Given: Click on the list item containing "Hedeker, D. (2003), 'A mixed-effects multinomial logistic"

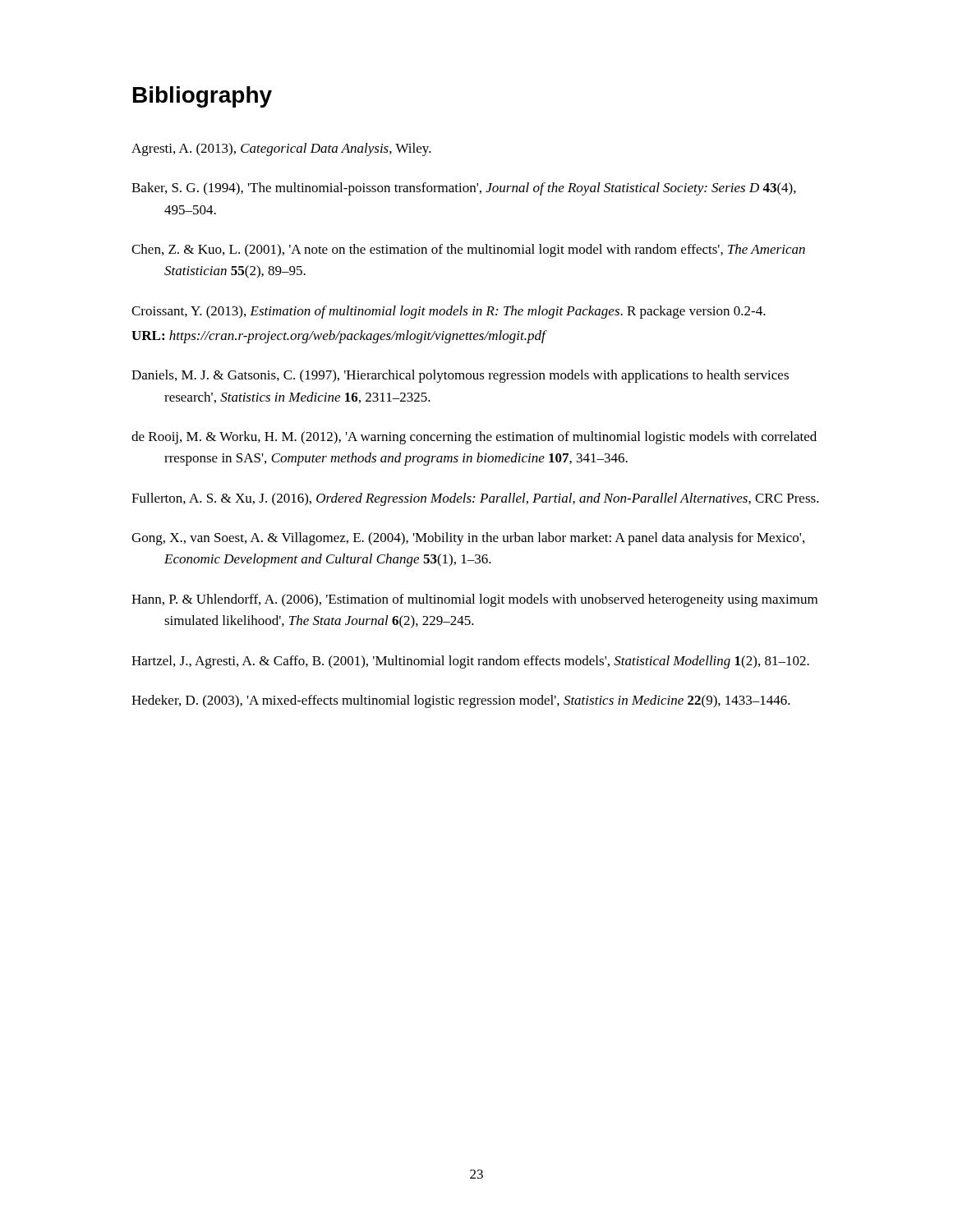Looking at the screenshot, I should (x=461, y=700).
